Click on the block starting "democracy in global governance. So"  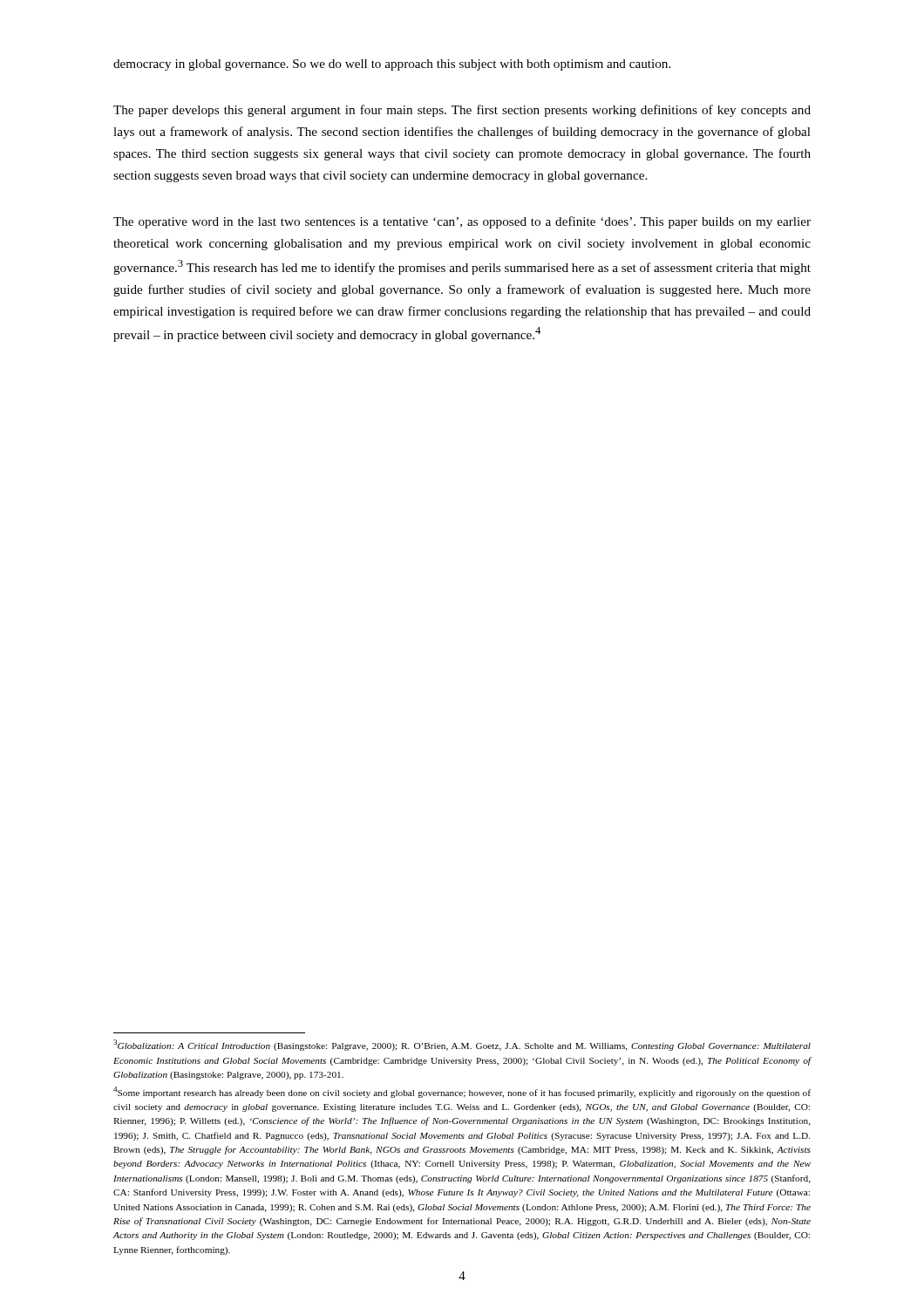coord(462,63)
